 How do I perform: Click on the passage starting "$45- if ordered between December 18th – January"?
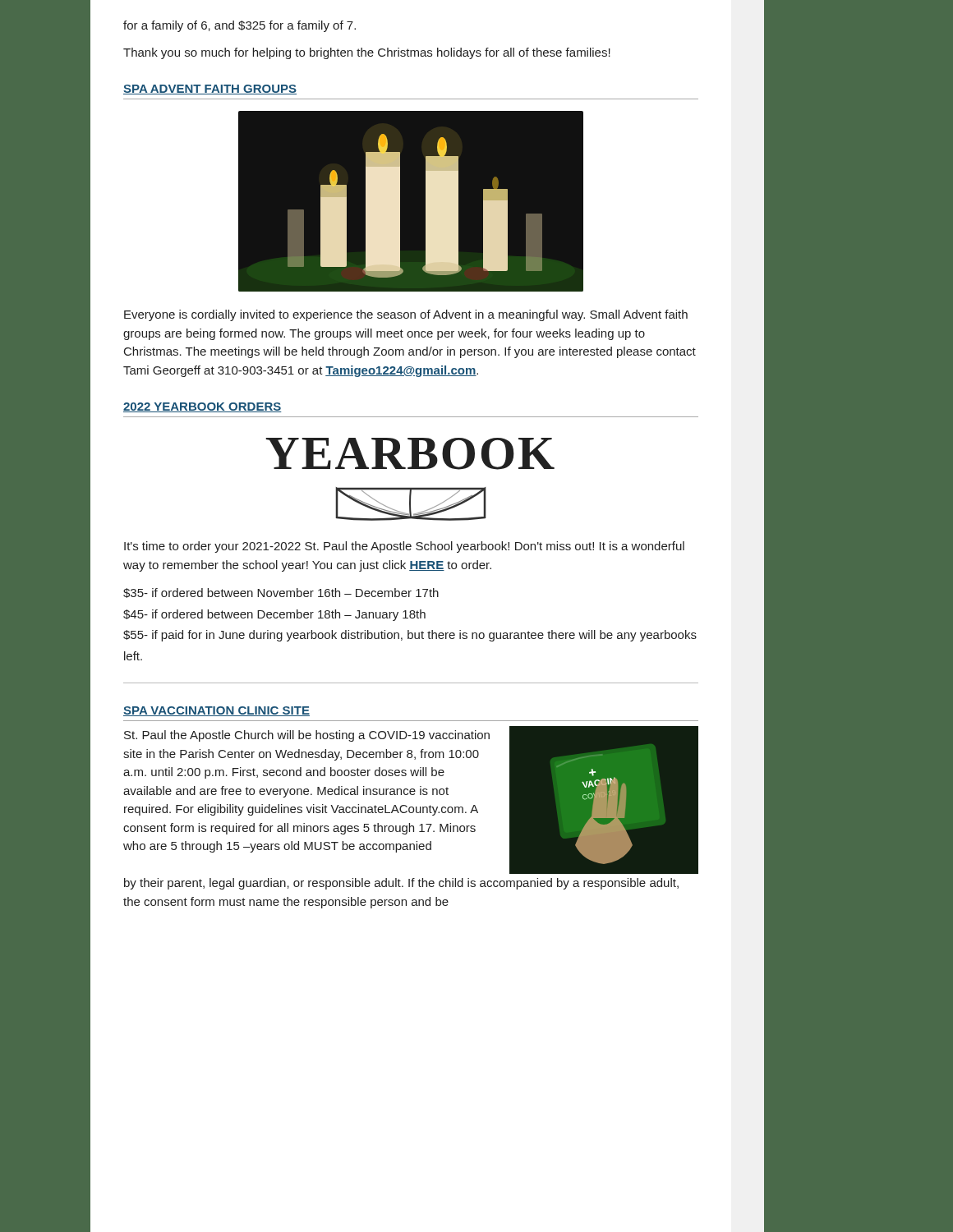click(275, 614)
